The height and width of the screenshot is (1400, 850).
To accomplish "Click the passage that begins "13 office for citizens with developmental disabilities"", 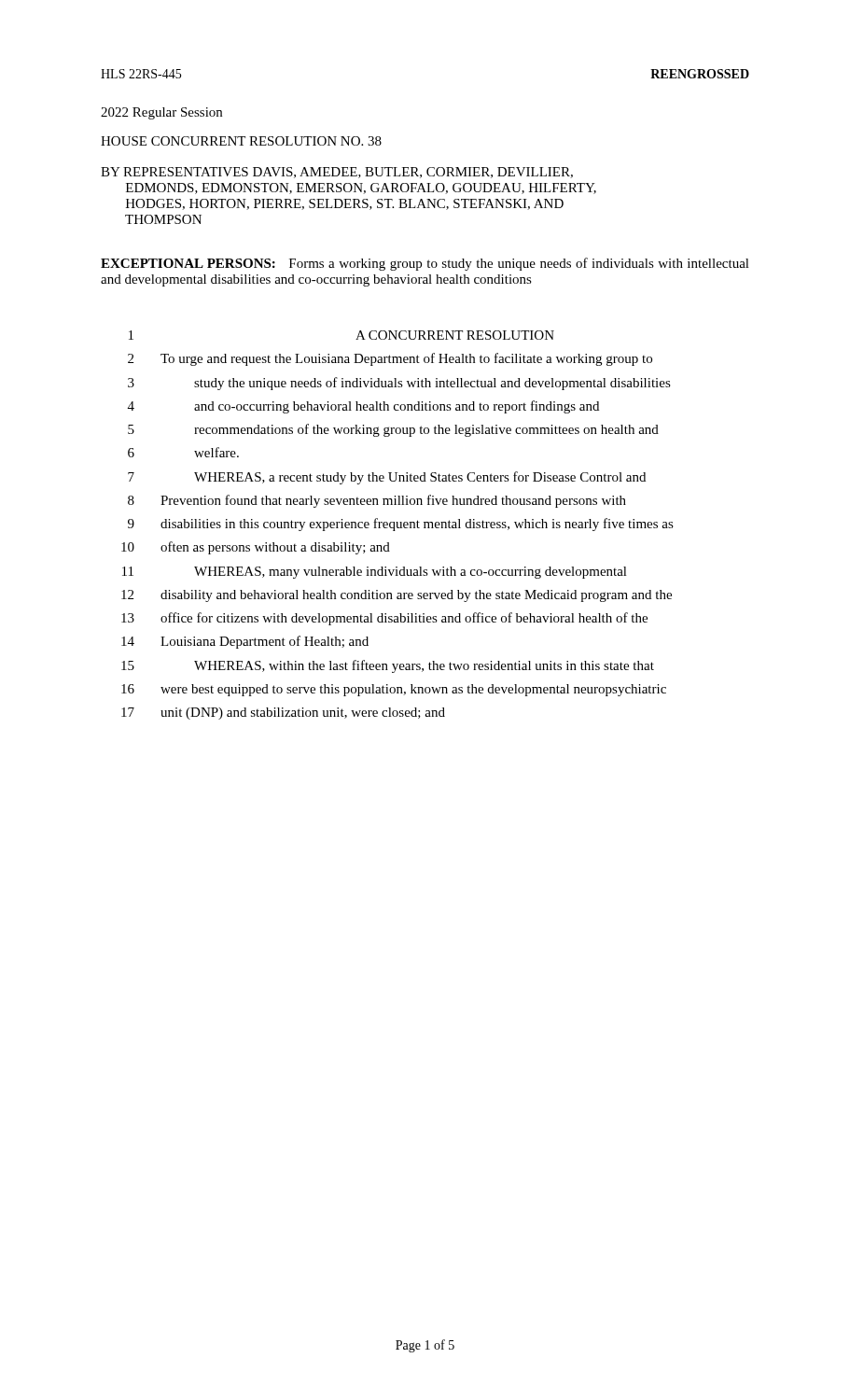I will [x=425, y=618].
